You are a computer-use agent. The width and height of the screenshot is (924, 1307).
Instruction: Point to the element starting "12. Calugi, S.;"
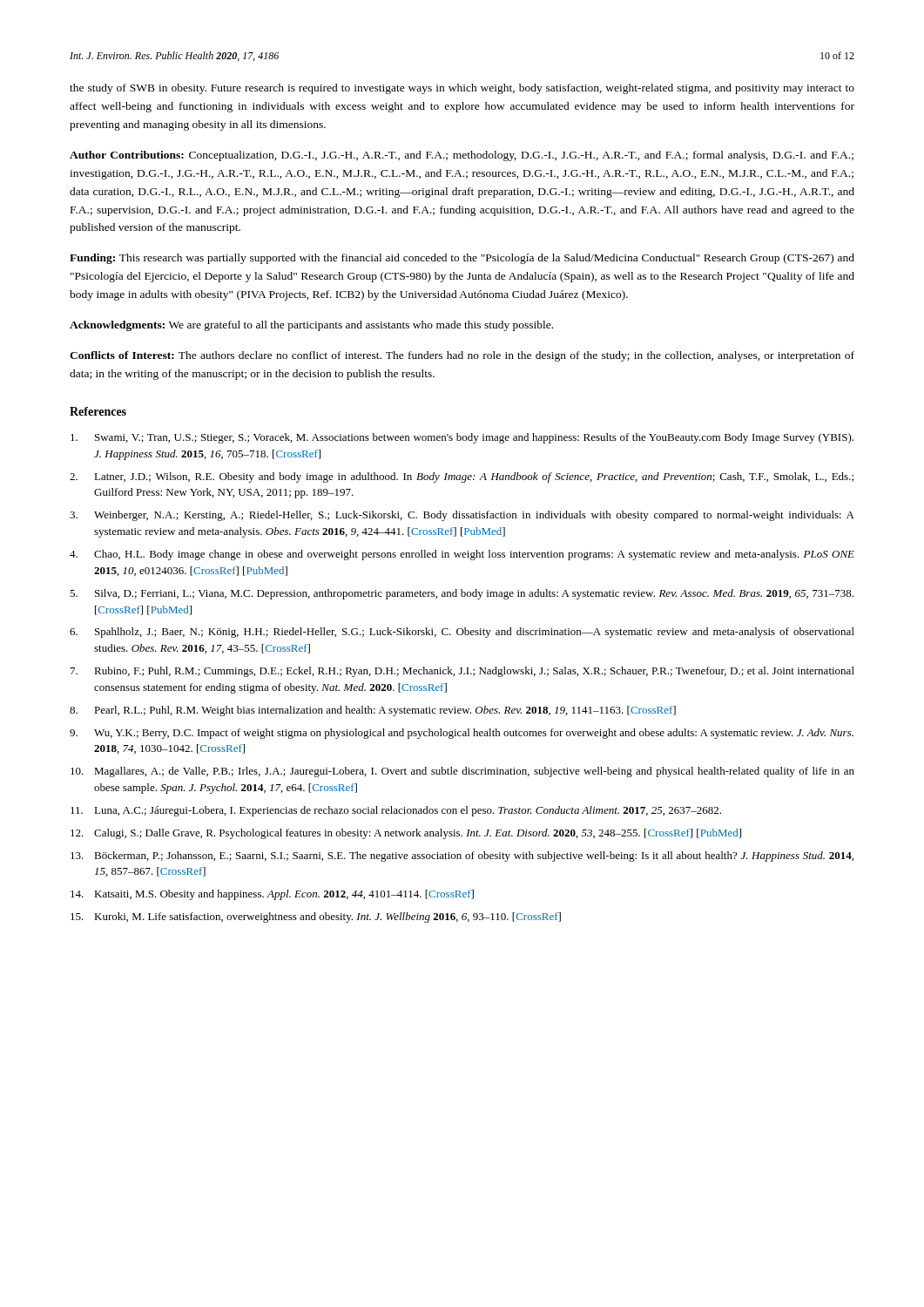[462, 833]
